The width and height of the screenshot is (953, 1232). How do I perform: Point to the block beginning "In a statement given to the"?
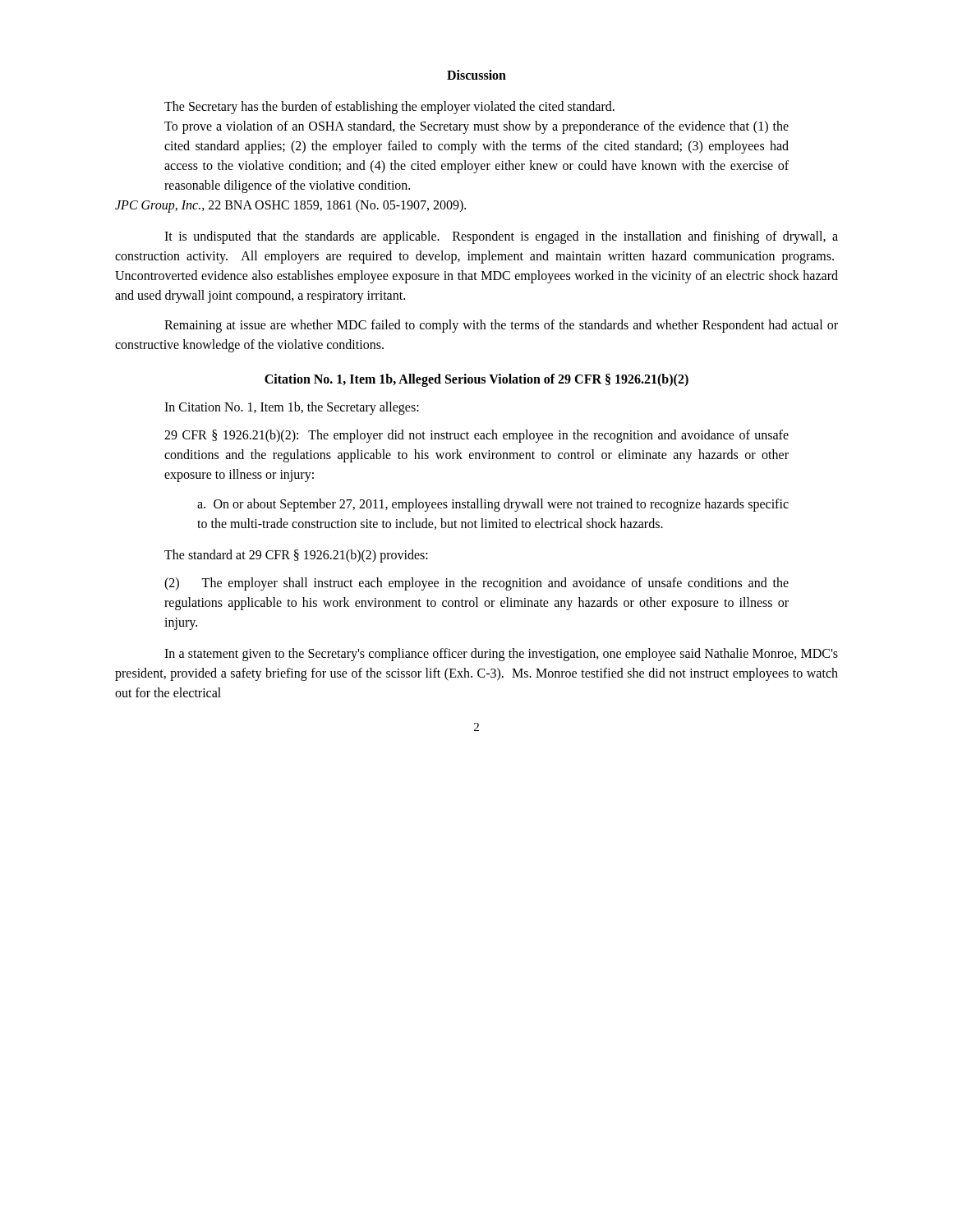pyautogui.click(x=476, y=673)
